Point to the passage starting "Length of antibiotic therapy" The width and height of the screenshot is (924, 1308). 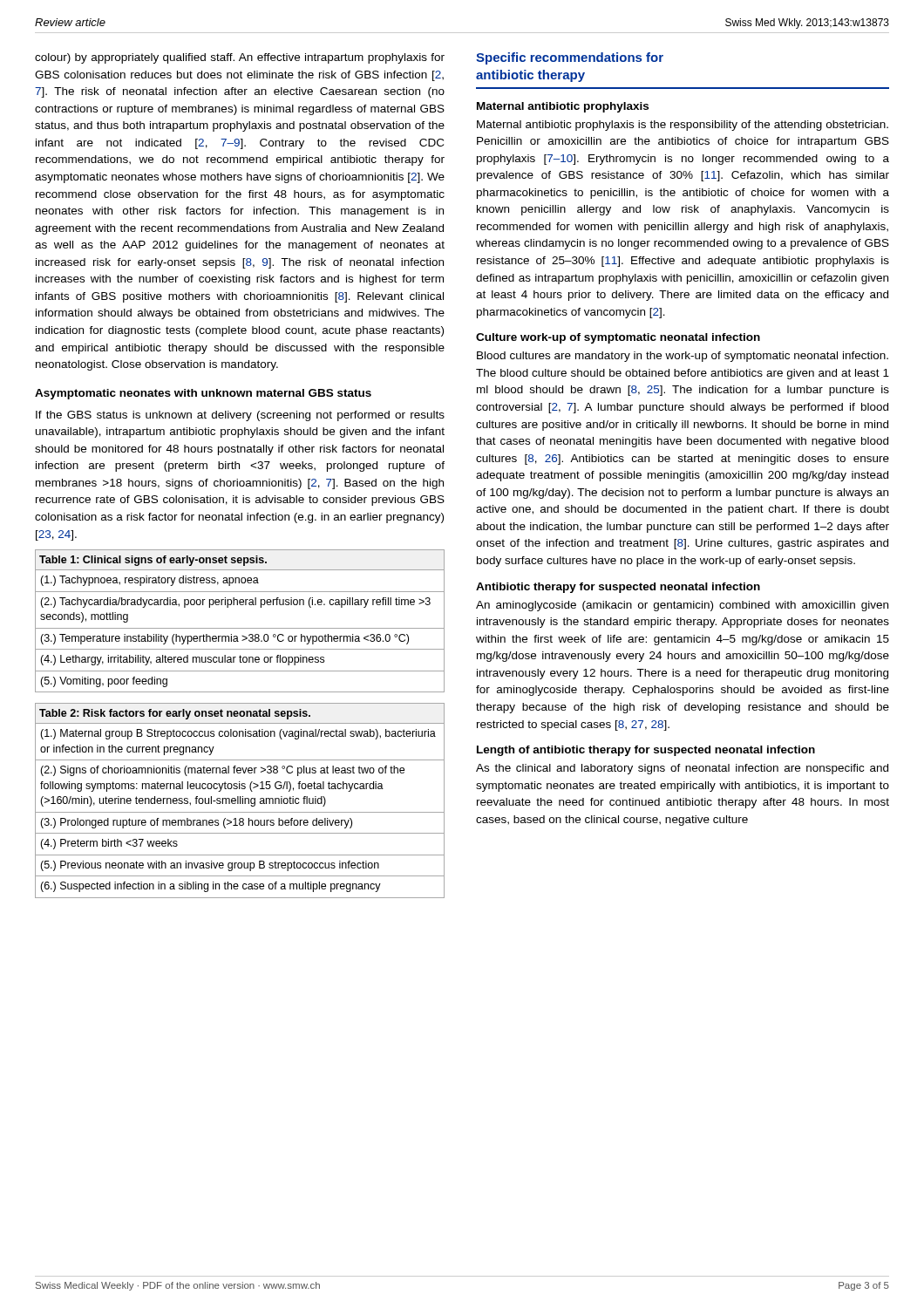click(646, 749)
